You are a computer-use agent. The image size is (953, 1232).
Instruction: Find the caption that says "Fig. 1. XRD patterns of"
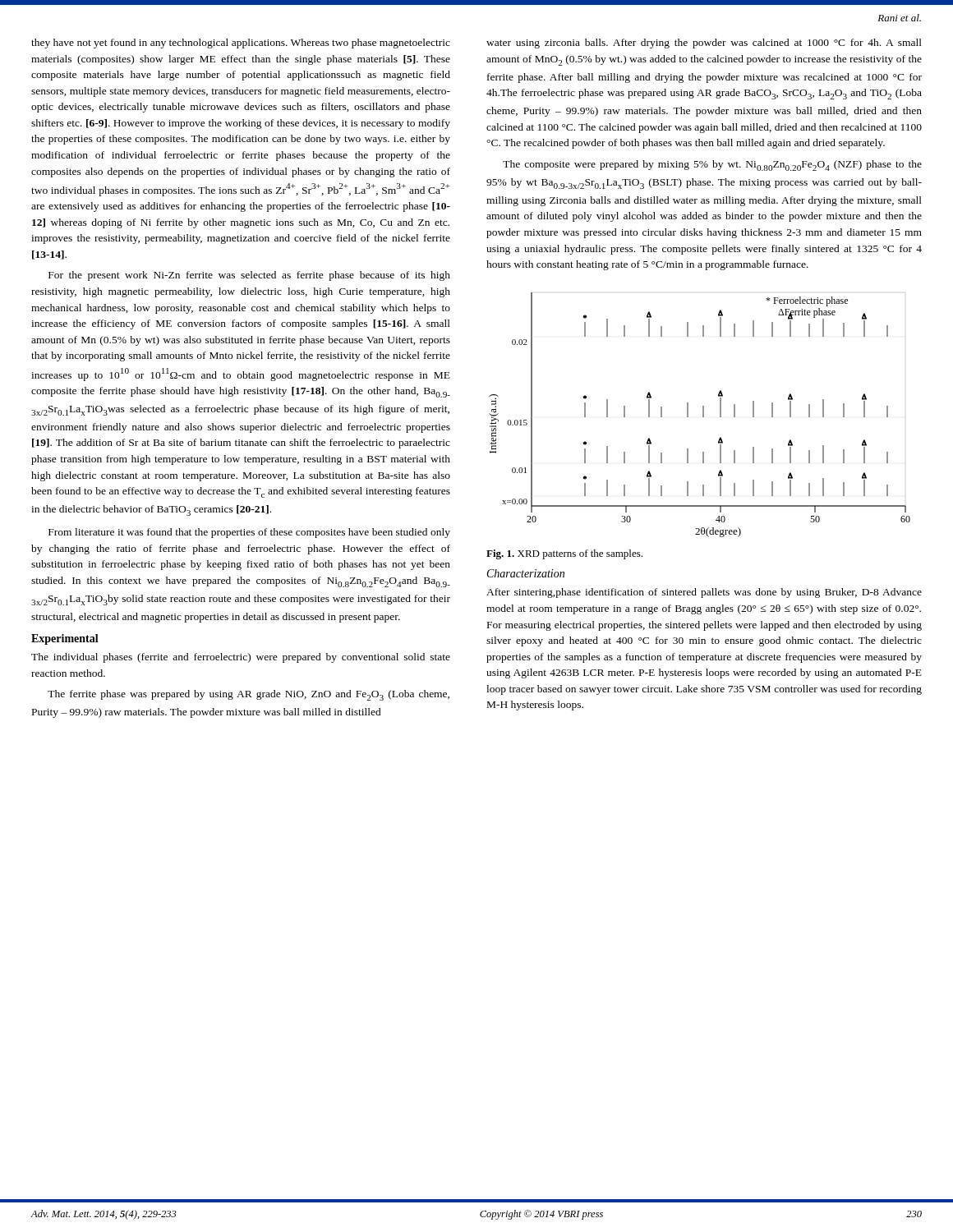click(564, 554)
